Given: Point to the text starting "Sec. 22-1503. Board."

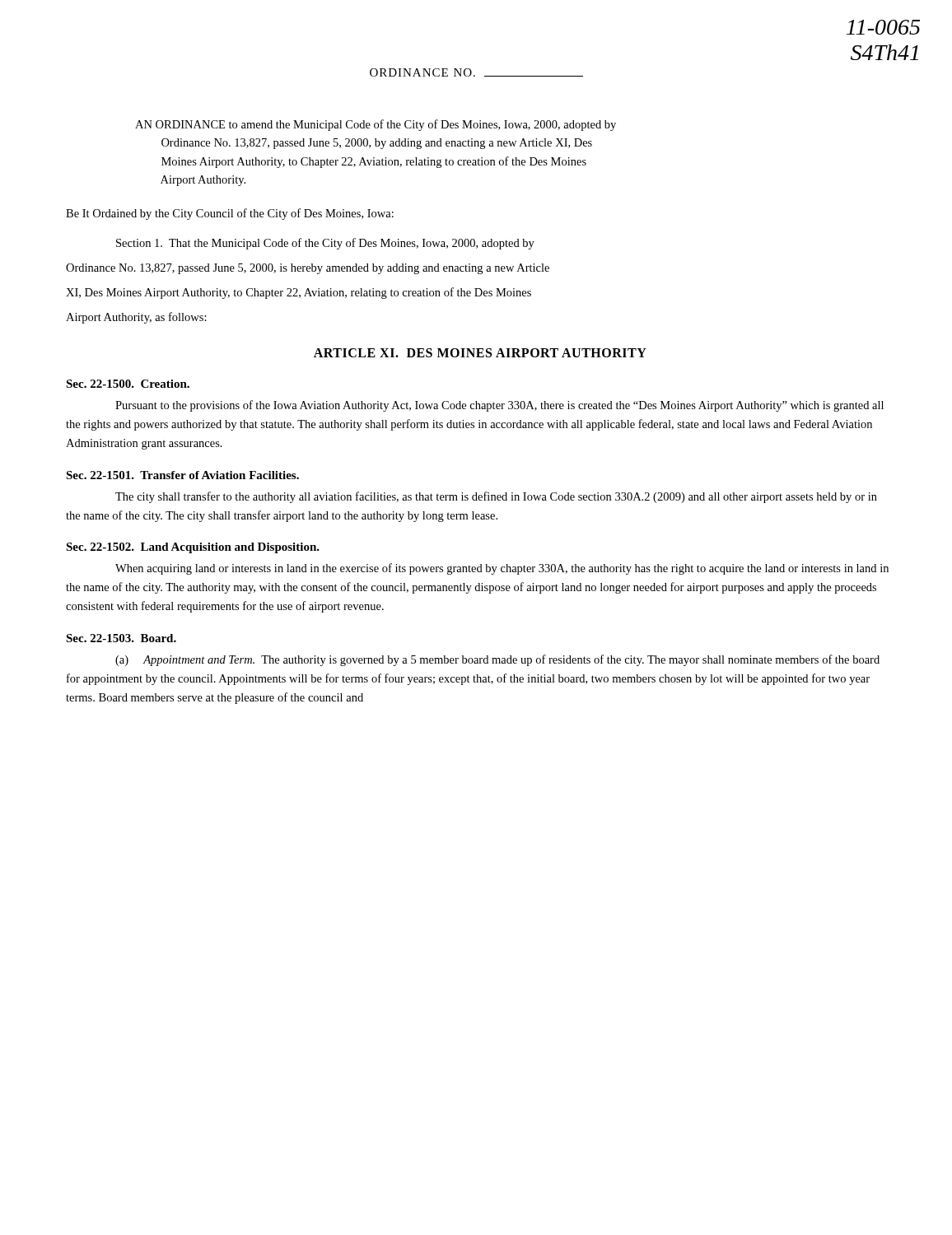Looking at the screenshot, I should (121, 638).
